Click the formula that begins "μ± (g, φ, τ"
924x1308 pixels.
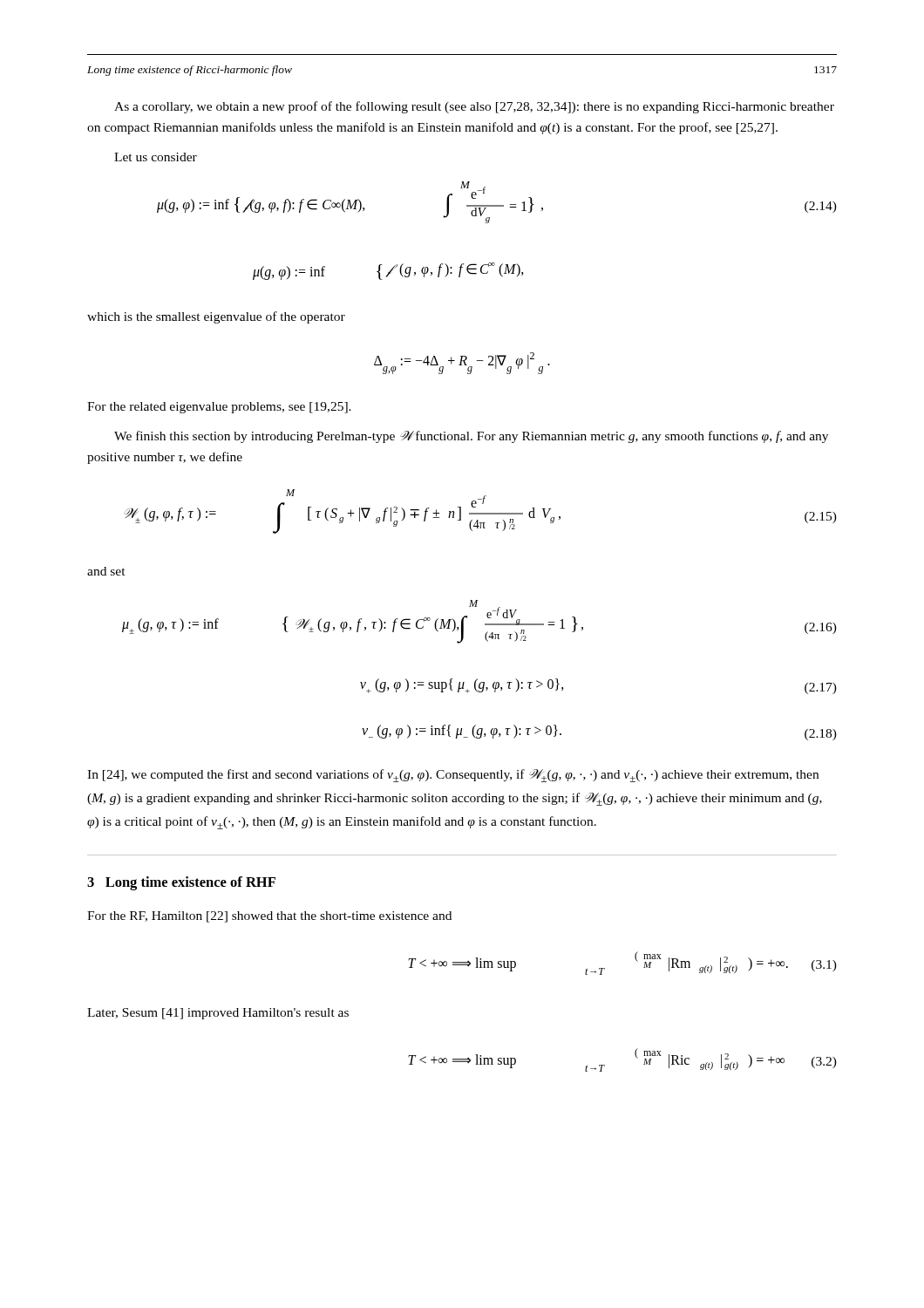click(466, 624)
